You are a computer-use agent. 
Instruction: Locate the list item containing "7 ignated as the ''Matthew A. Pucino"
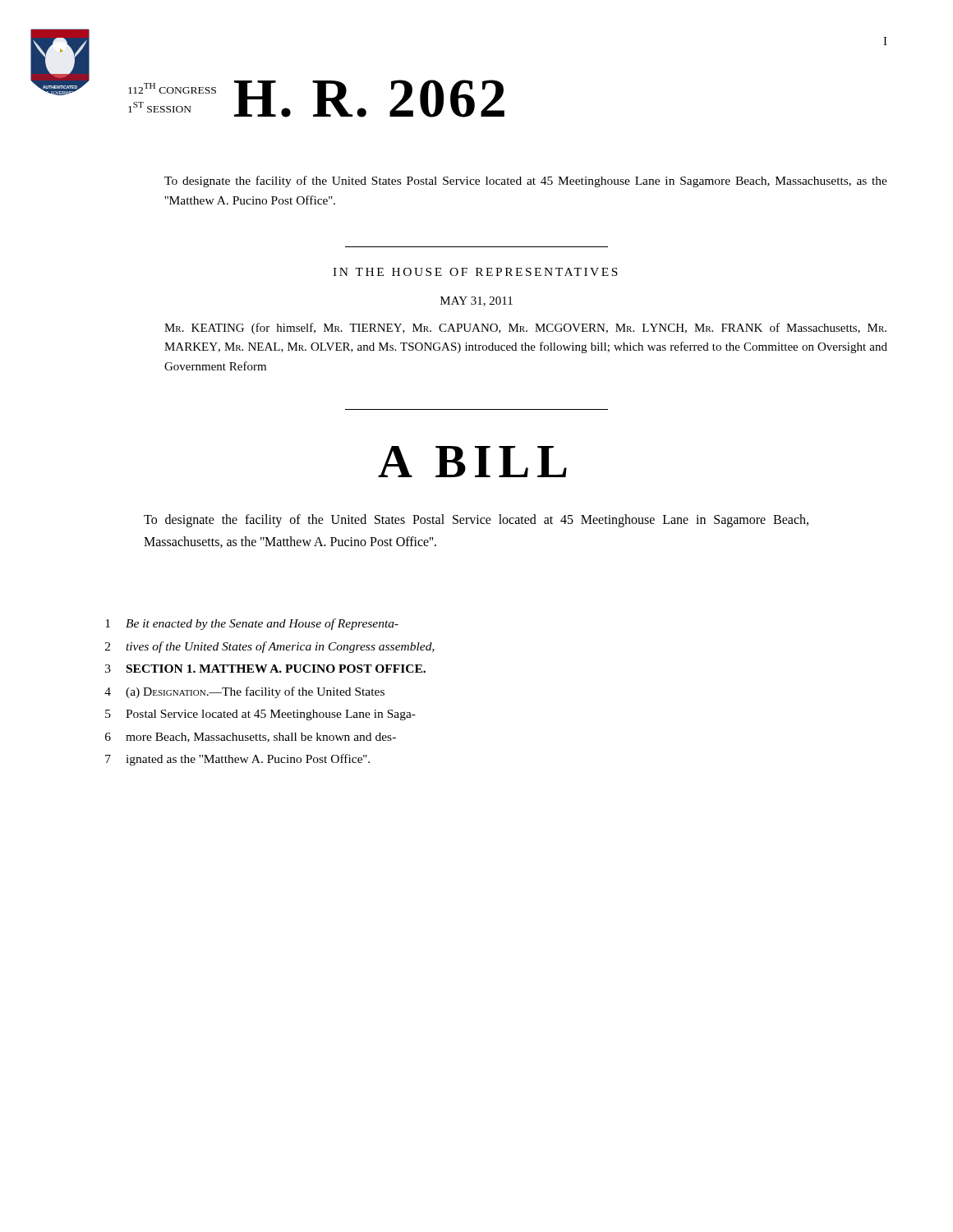tap(237, 760)
